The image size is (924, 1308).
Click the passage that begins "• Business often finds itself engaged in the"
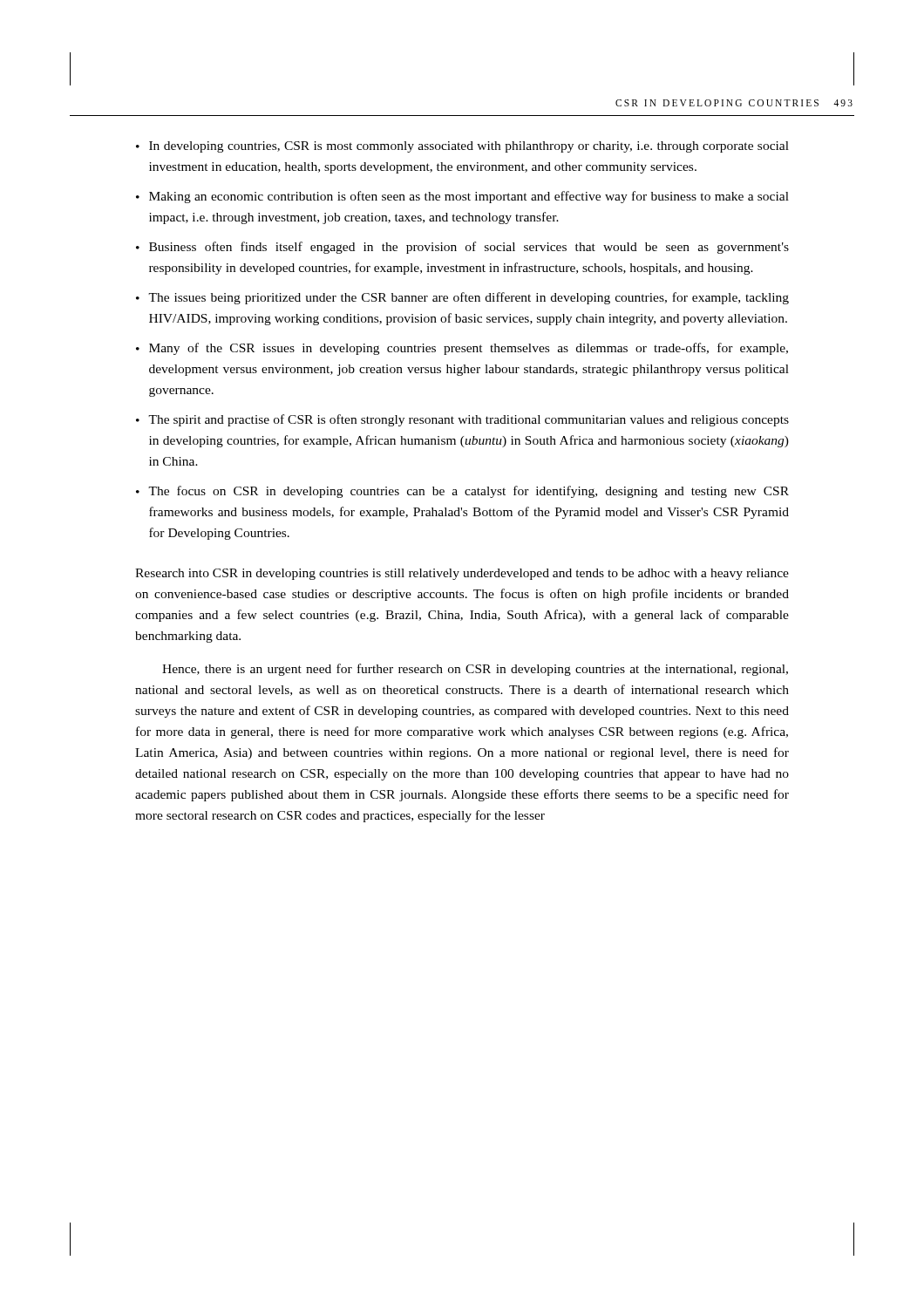(462, 257)
